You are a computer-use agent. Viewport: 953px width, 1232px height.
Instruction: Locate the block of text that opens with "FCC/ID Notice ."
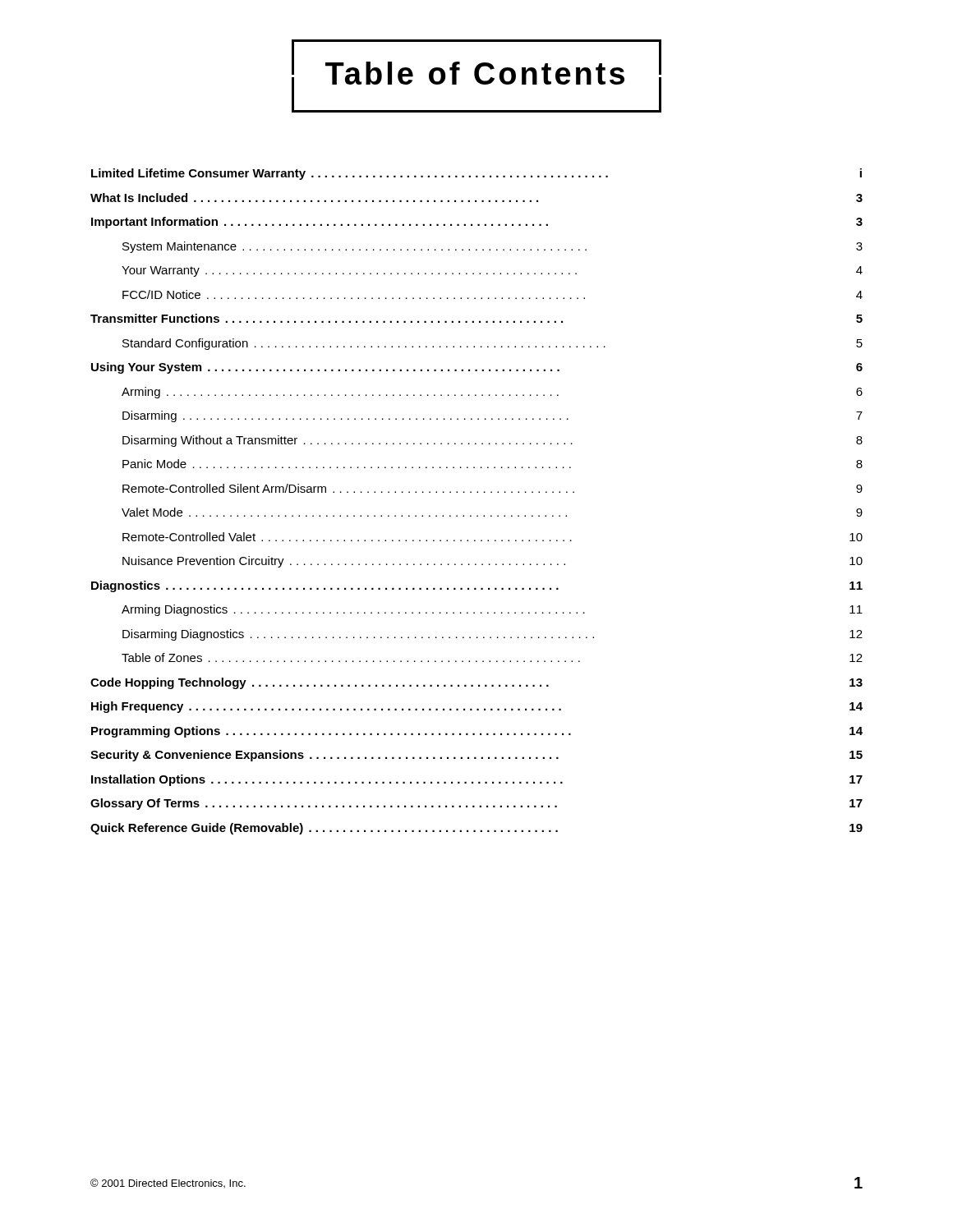(492, 295)
